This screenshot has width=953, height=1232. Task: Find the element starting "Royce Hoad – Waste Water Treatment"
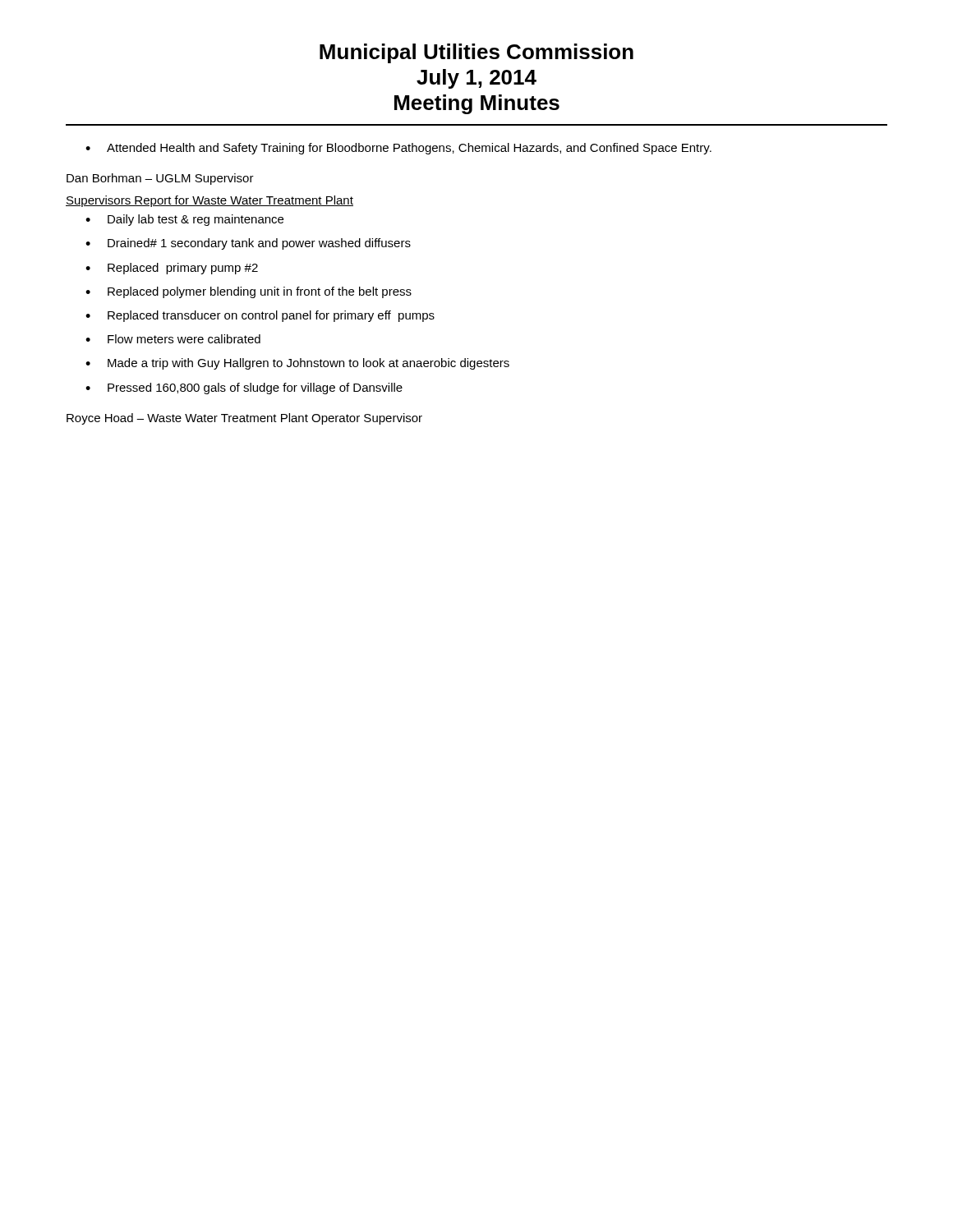pos(244,417)
